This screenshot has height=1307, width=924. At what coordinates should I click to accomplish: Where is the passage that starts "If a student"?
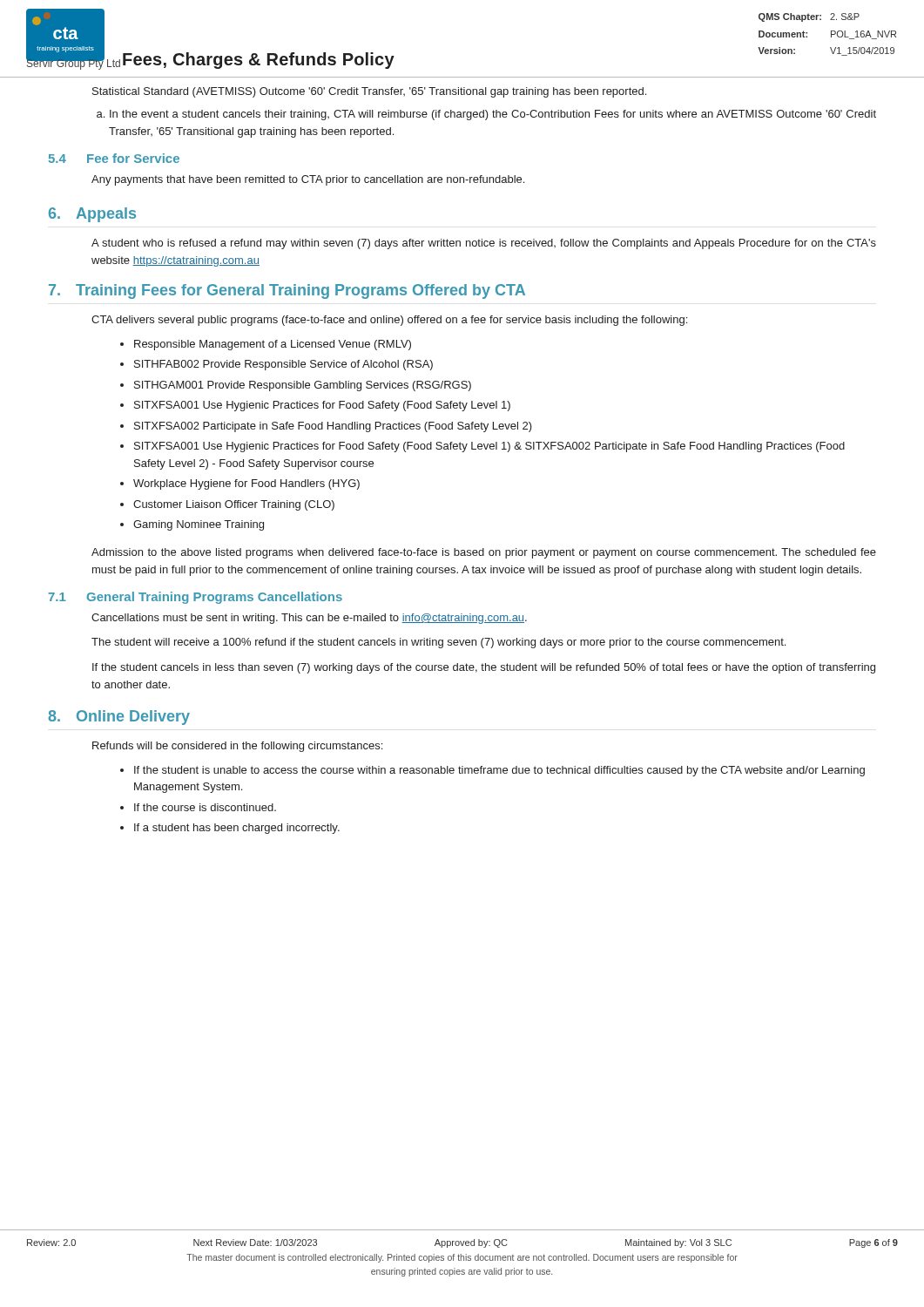(237, 828)
